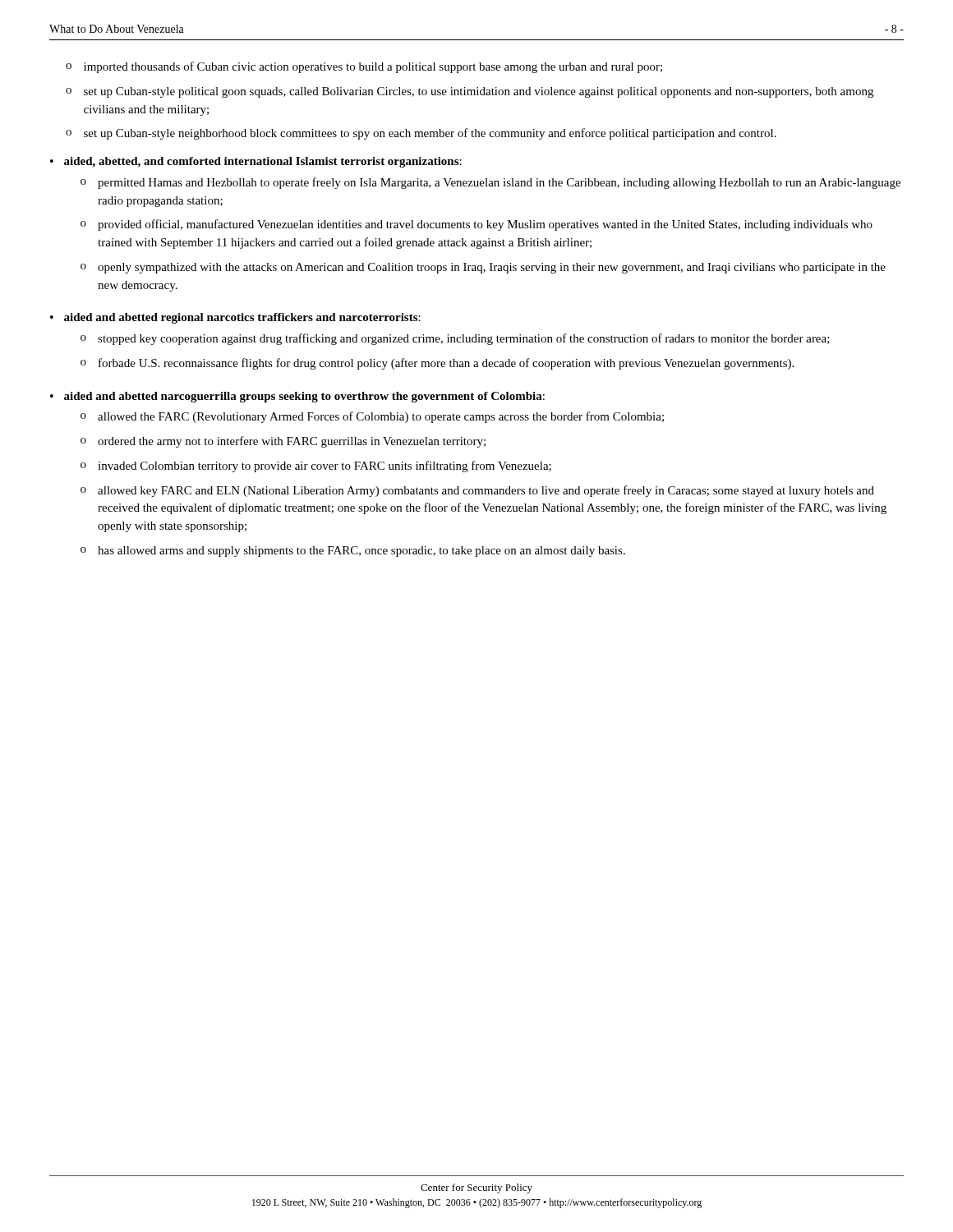Select the region starting "o stopped key cooperation against"
Image resolution: width=953 pixels, height=1232 pixels.
pyautogui.click(x=492, y=339)
